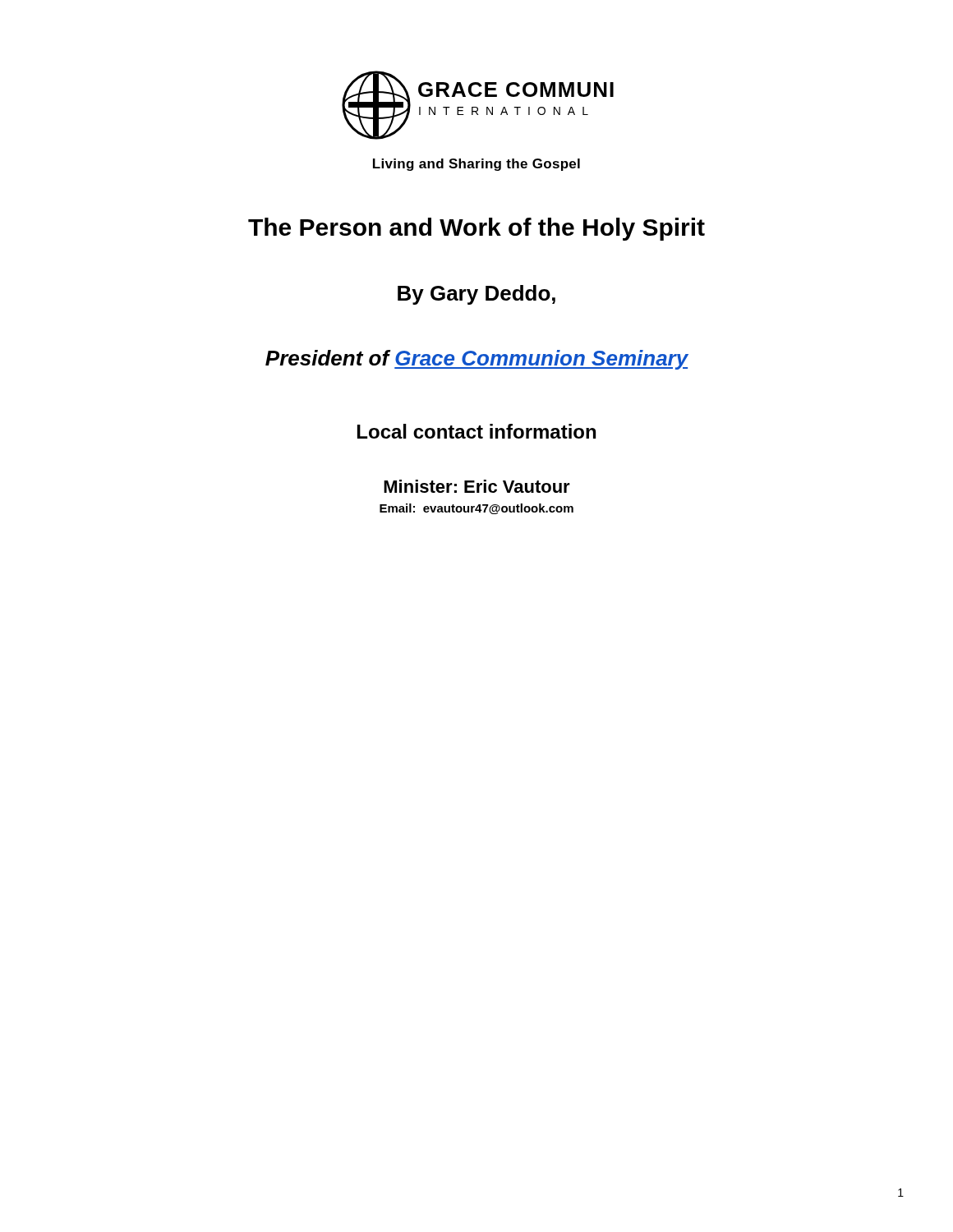
Task: Navigate to the text starting "The Person and"
Action: click(476, 227)
